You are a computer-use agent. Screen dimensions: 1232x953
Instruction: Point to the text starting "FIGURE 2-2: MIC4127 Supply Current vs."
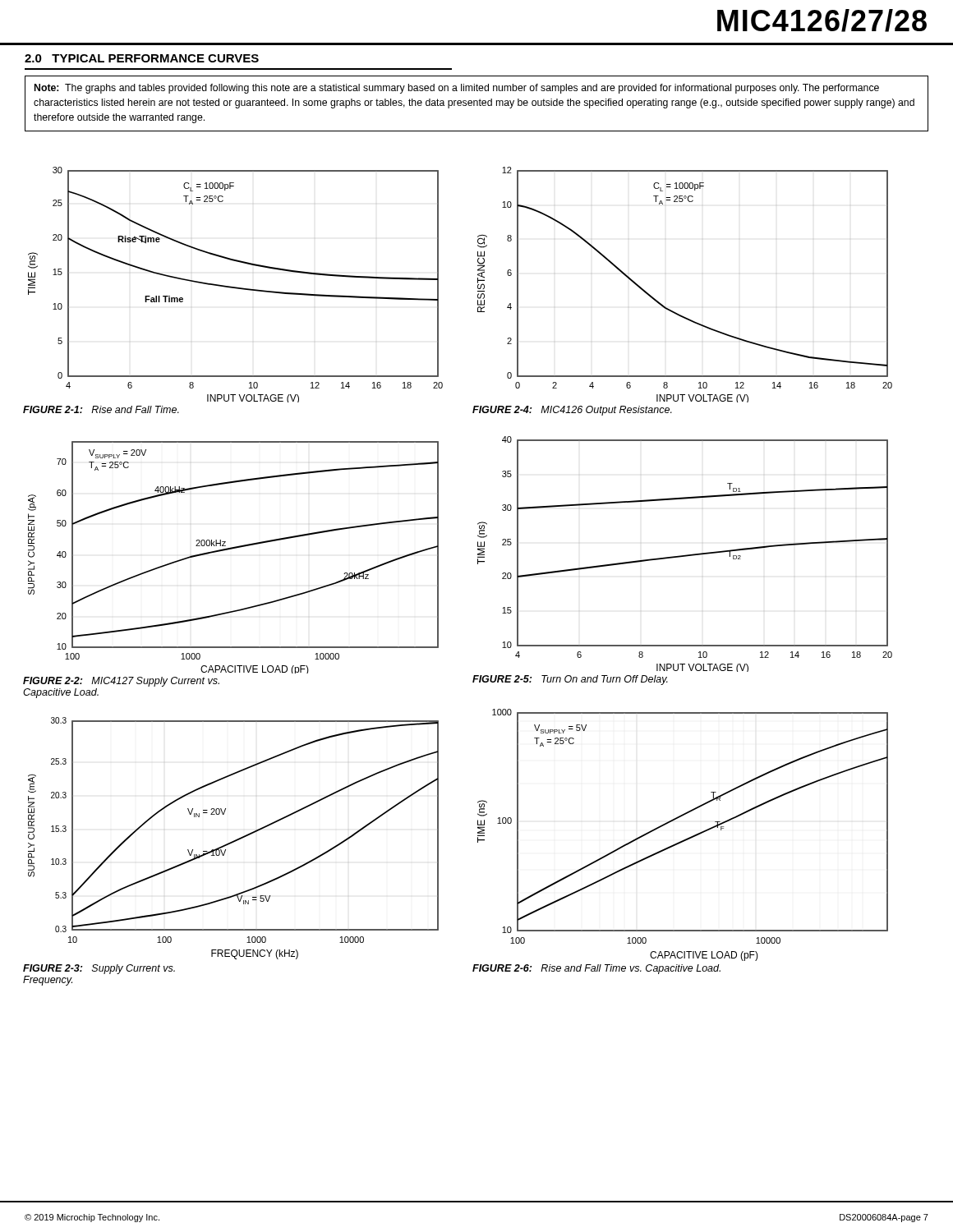coord(122,687)
